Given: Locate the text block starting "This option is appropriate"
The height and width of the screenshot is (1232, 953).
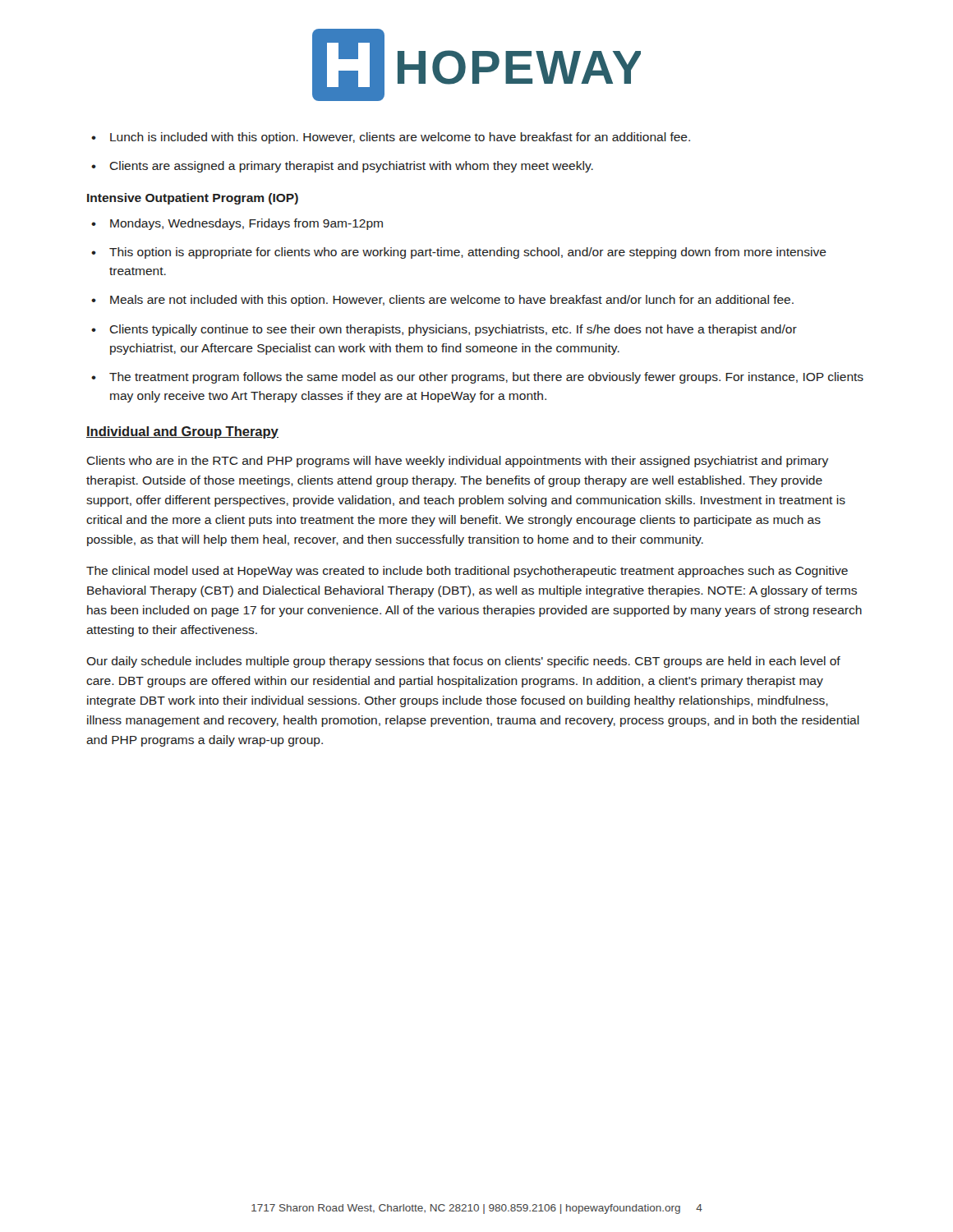Looking at the screenshot, I should [x=476, y=261].
